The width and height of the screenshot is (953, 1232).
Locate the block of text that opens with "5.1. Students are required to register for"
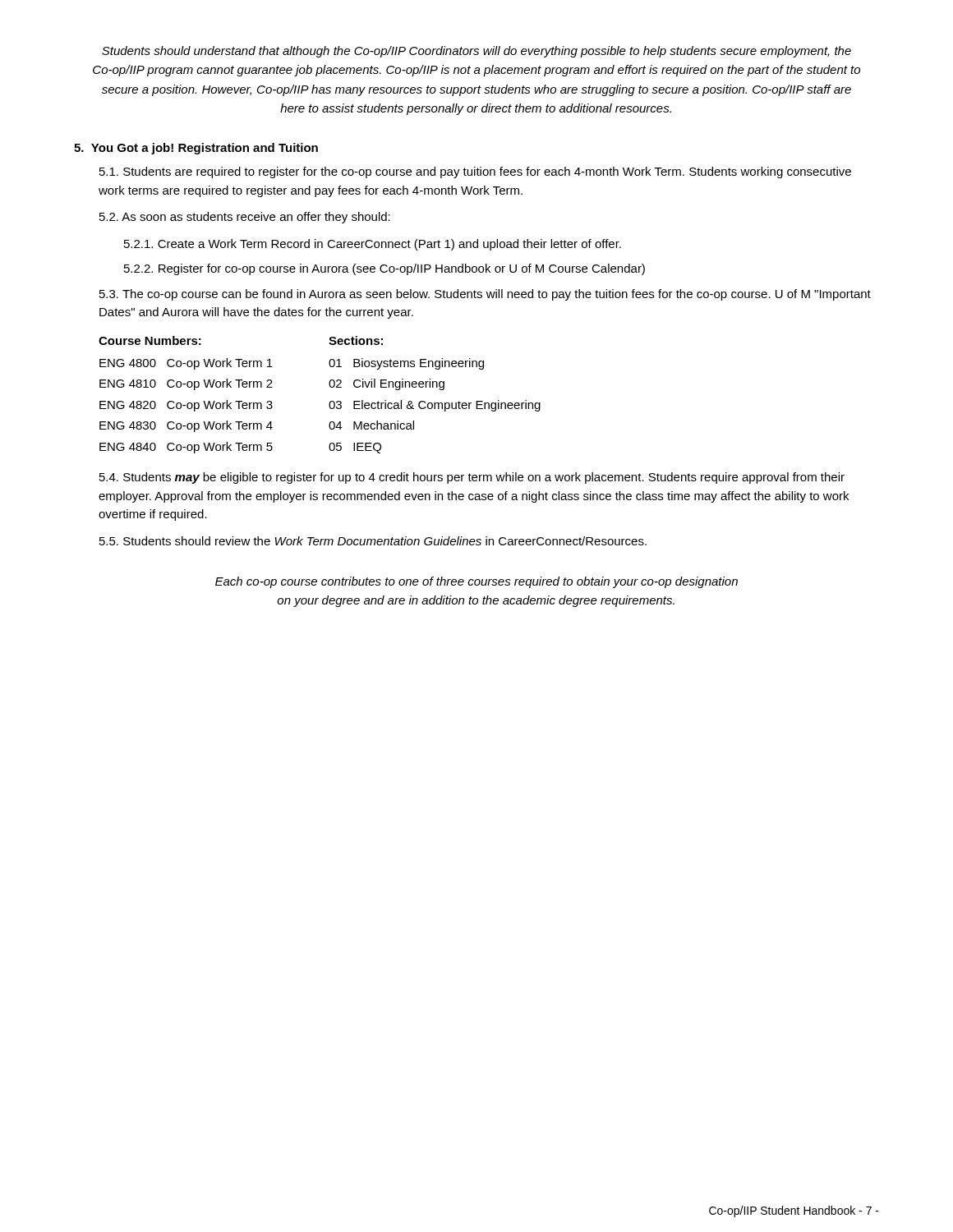(475, 180)
